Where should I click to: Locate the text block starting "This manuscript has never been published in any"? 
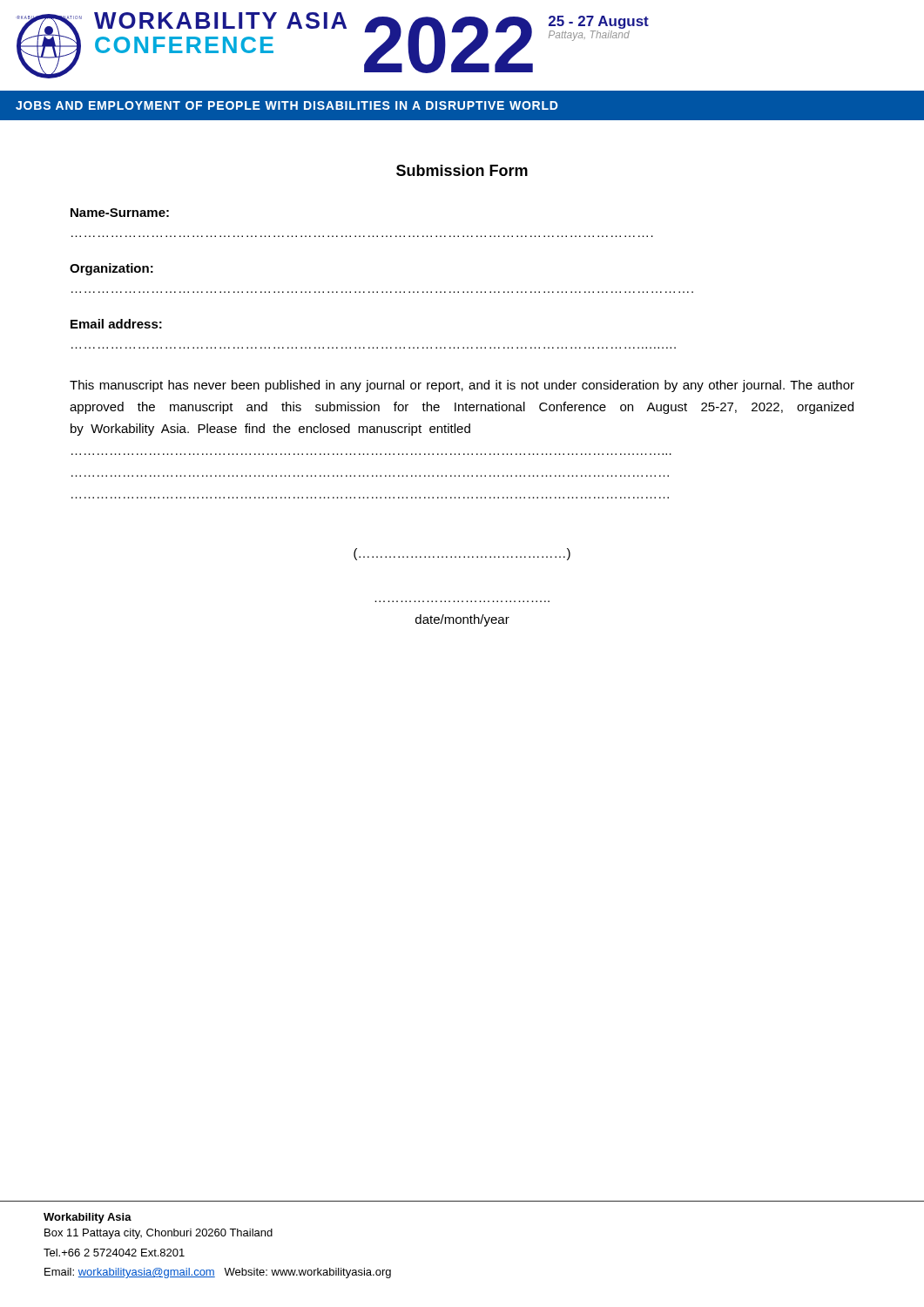(x=462, y=439)
